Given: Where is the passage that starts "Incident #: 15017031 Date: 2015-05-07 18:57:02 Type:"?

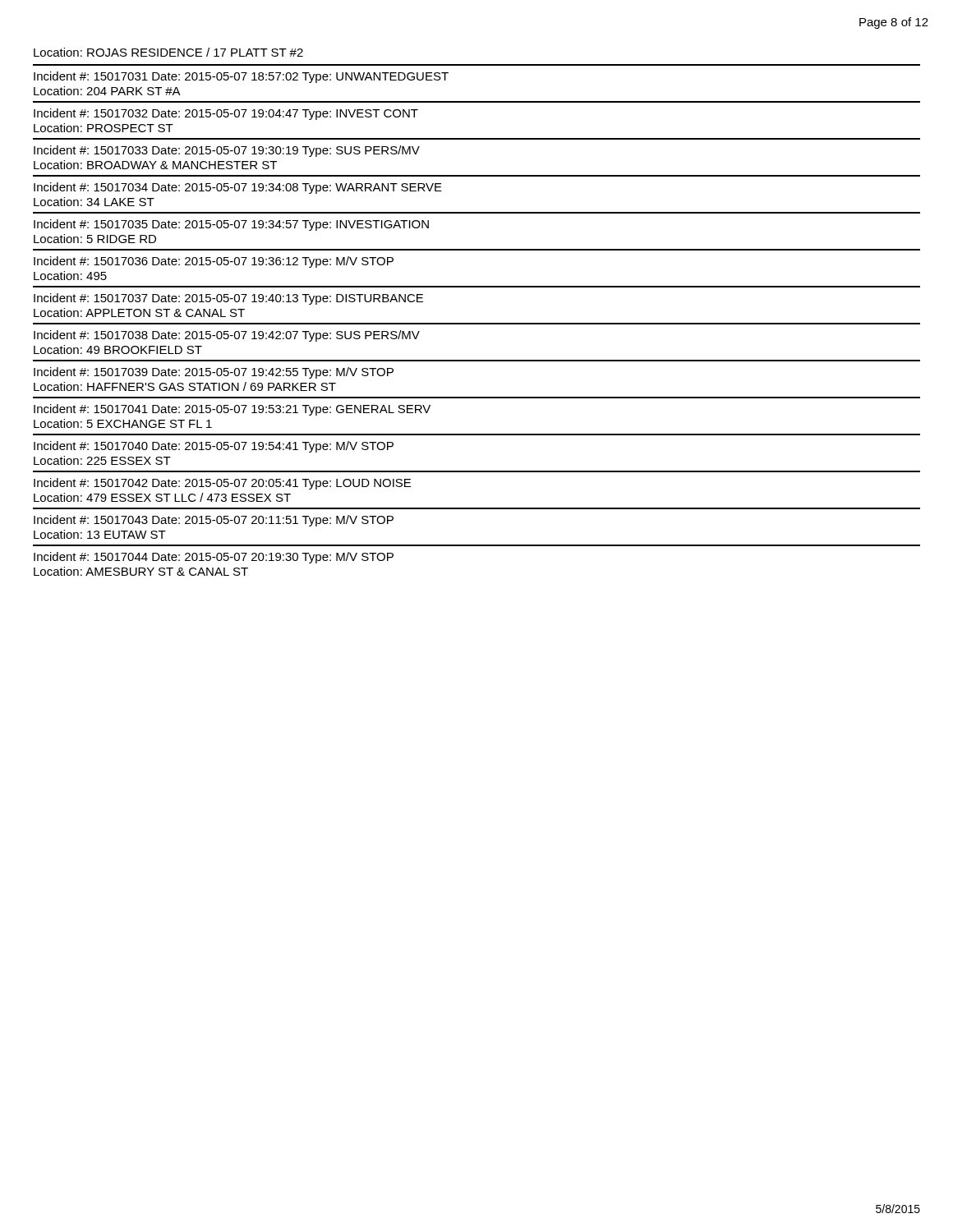Looking at the screenshot, I should [x=241, y=77].
